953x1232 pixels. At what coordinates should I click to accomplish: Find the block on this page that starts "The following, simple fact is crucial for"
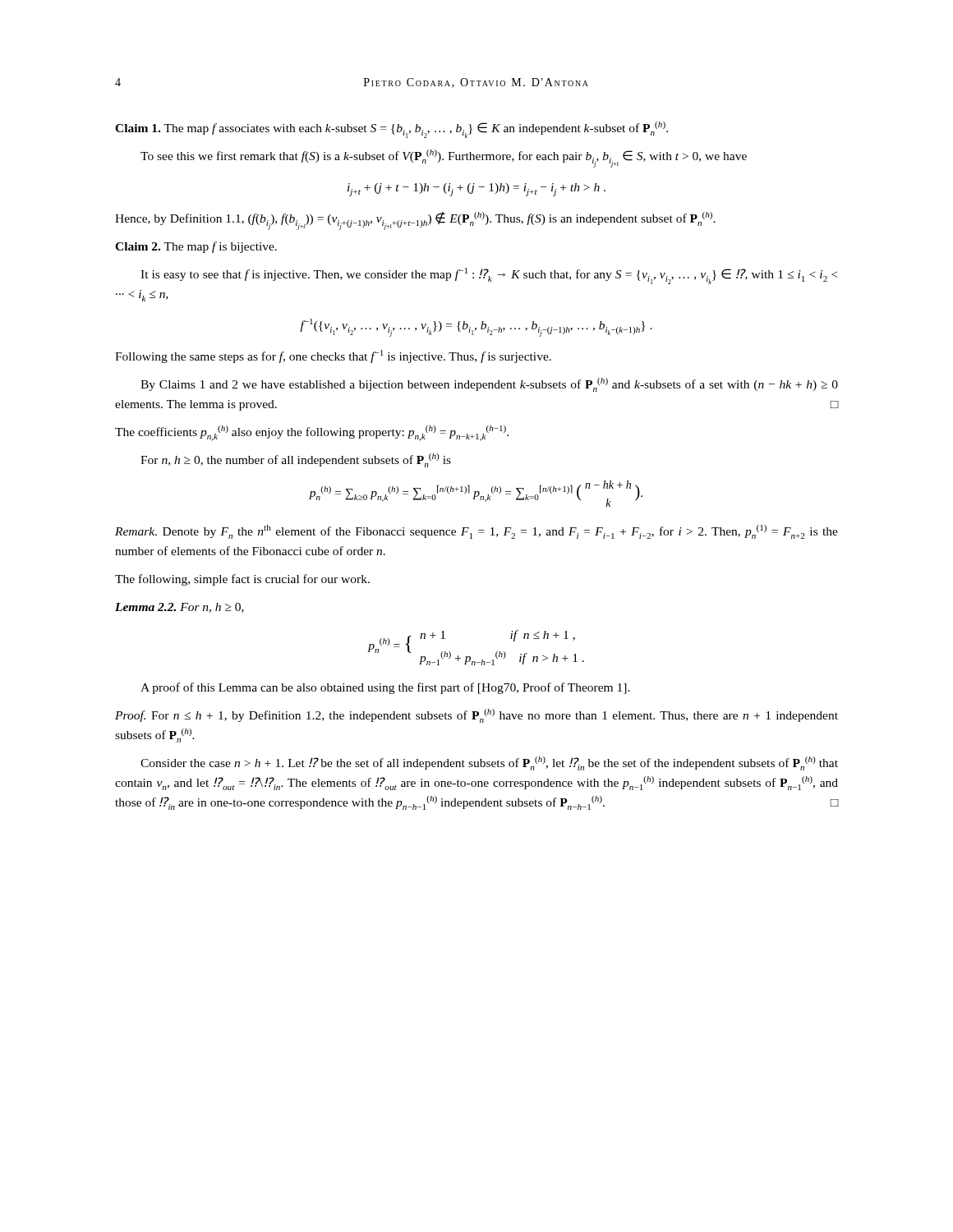pyautogui.click(x=242, y=580)
